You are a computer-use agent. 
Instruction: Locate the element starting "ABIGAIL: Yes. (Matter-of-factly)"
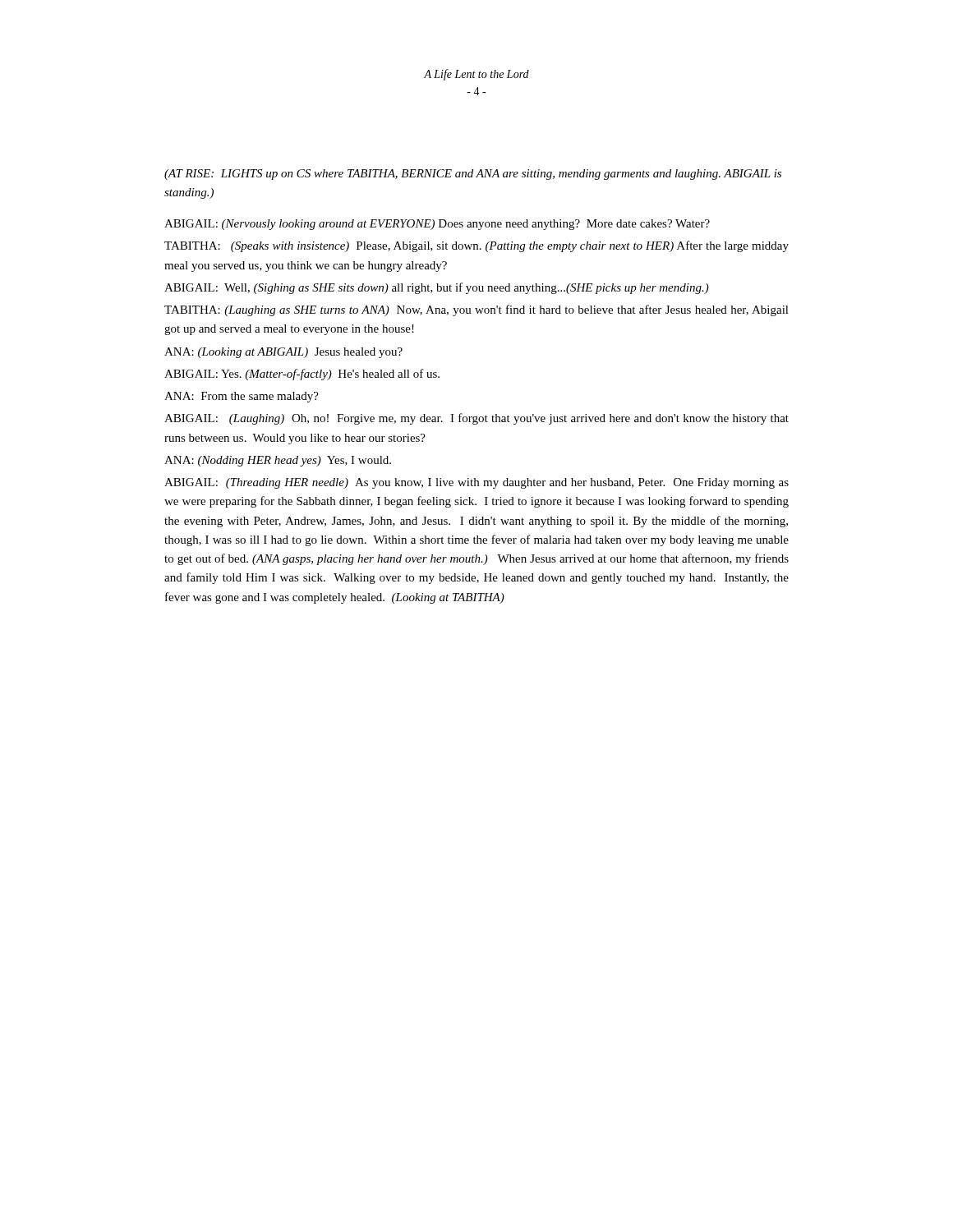pos(302,373)
